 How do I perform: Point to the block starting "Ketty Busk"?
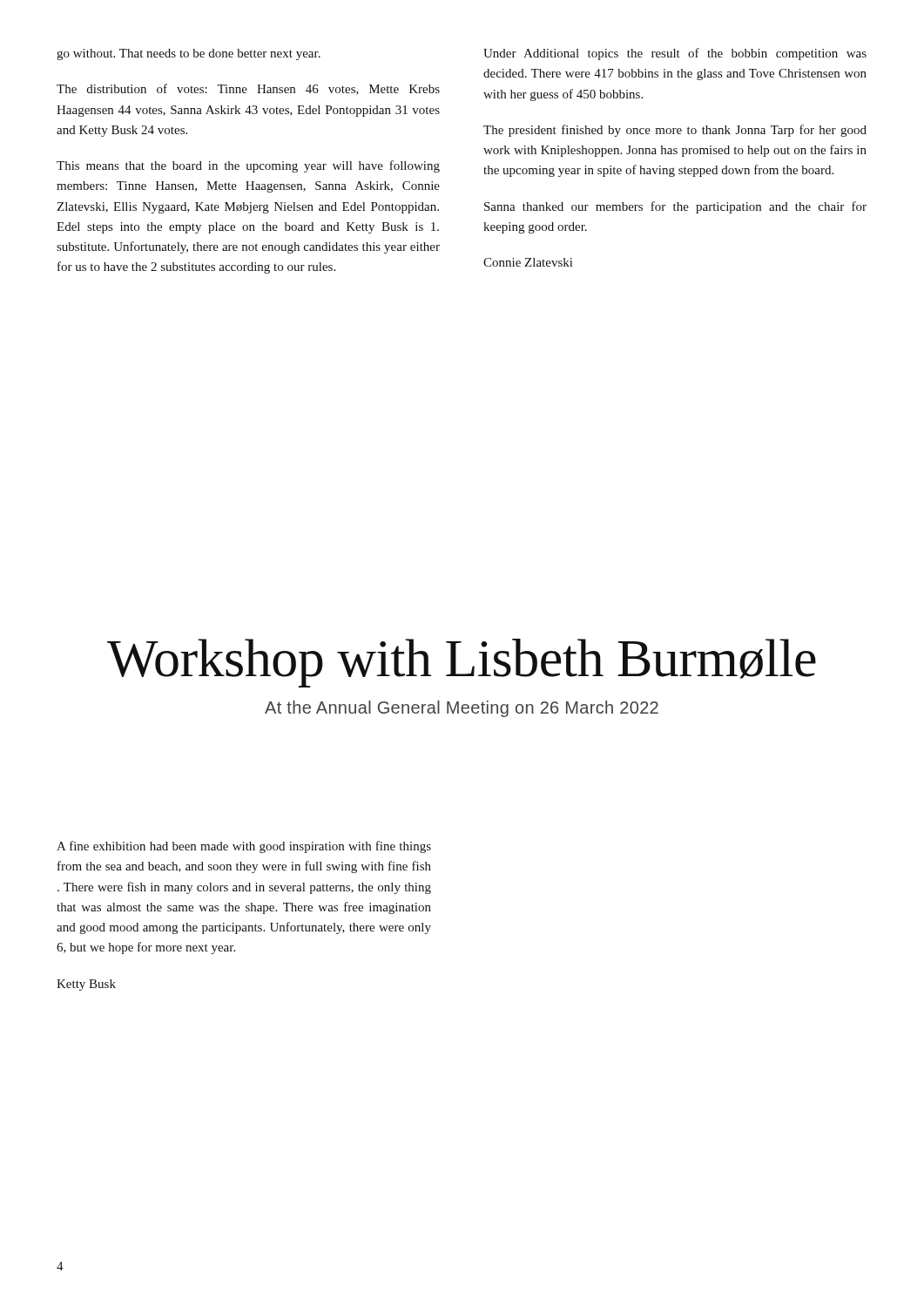[x=86, y=985]
